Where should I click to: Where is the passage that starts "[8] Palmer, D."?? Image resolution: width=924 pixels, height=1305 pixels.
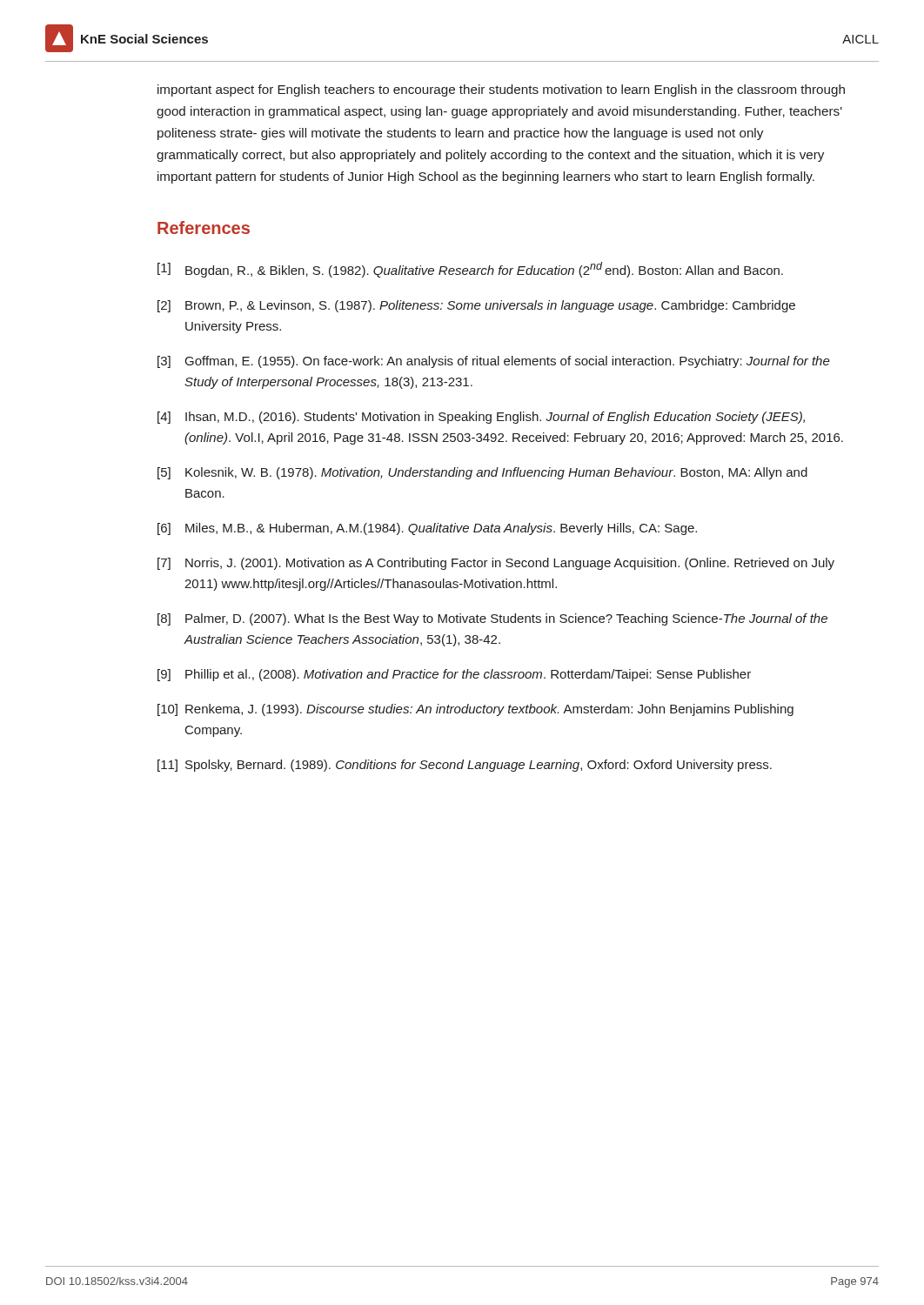[501, 629]
